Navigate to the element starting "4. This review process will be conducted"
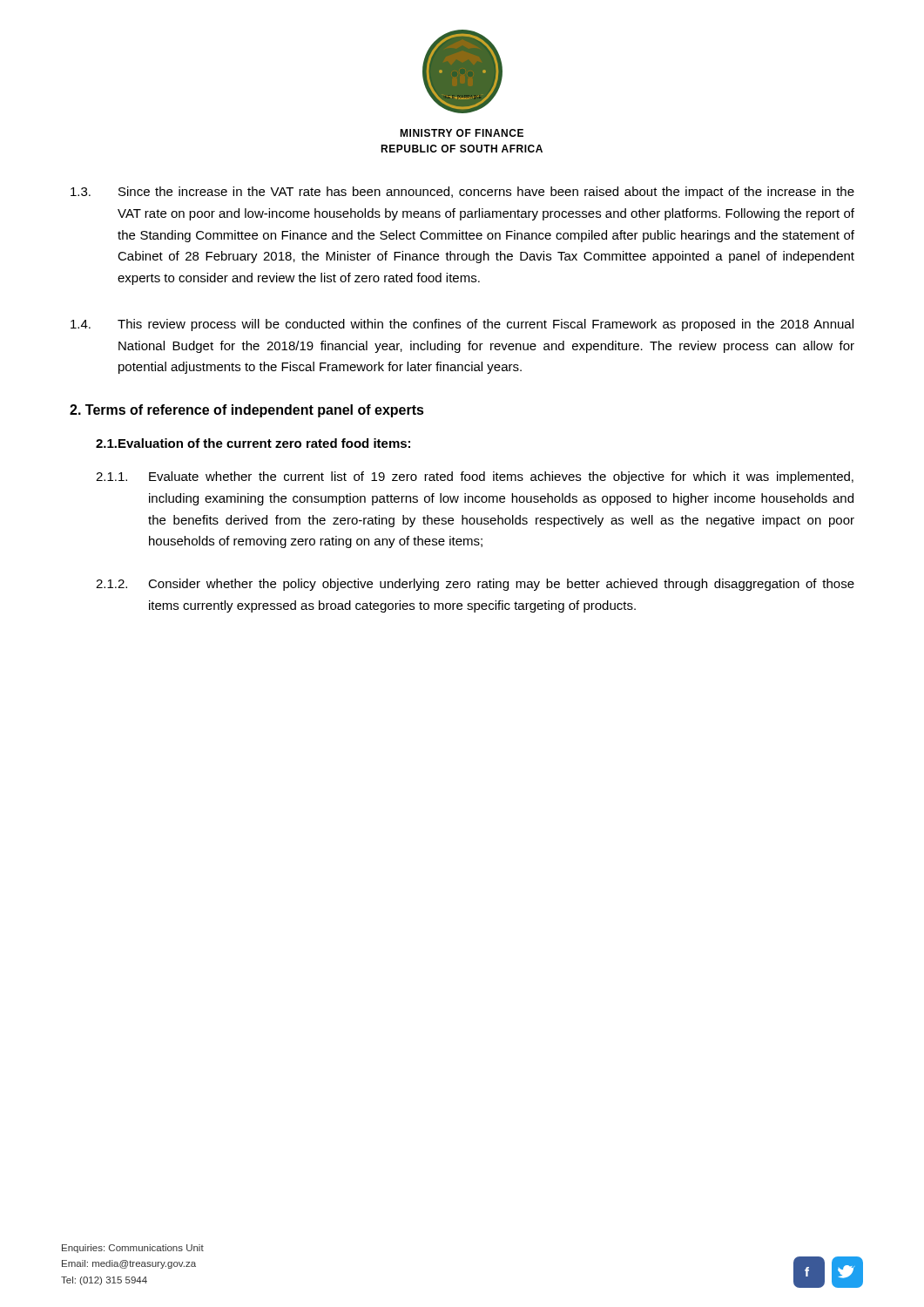 click(x=462, y=346)
